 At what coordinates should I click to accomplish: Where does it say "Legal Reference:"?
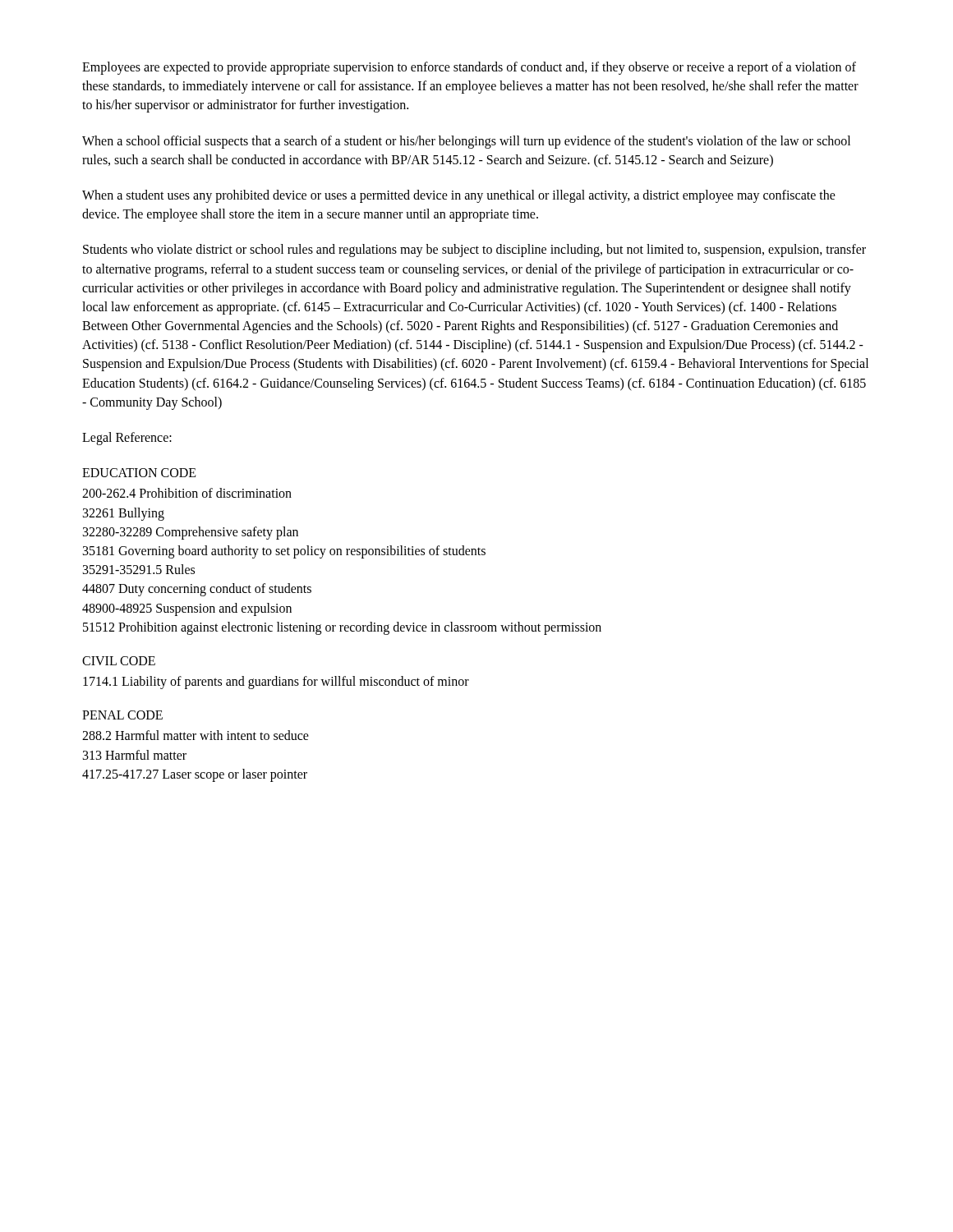click(127, 437)
